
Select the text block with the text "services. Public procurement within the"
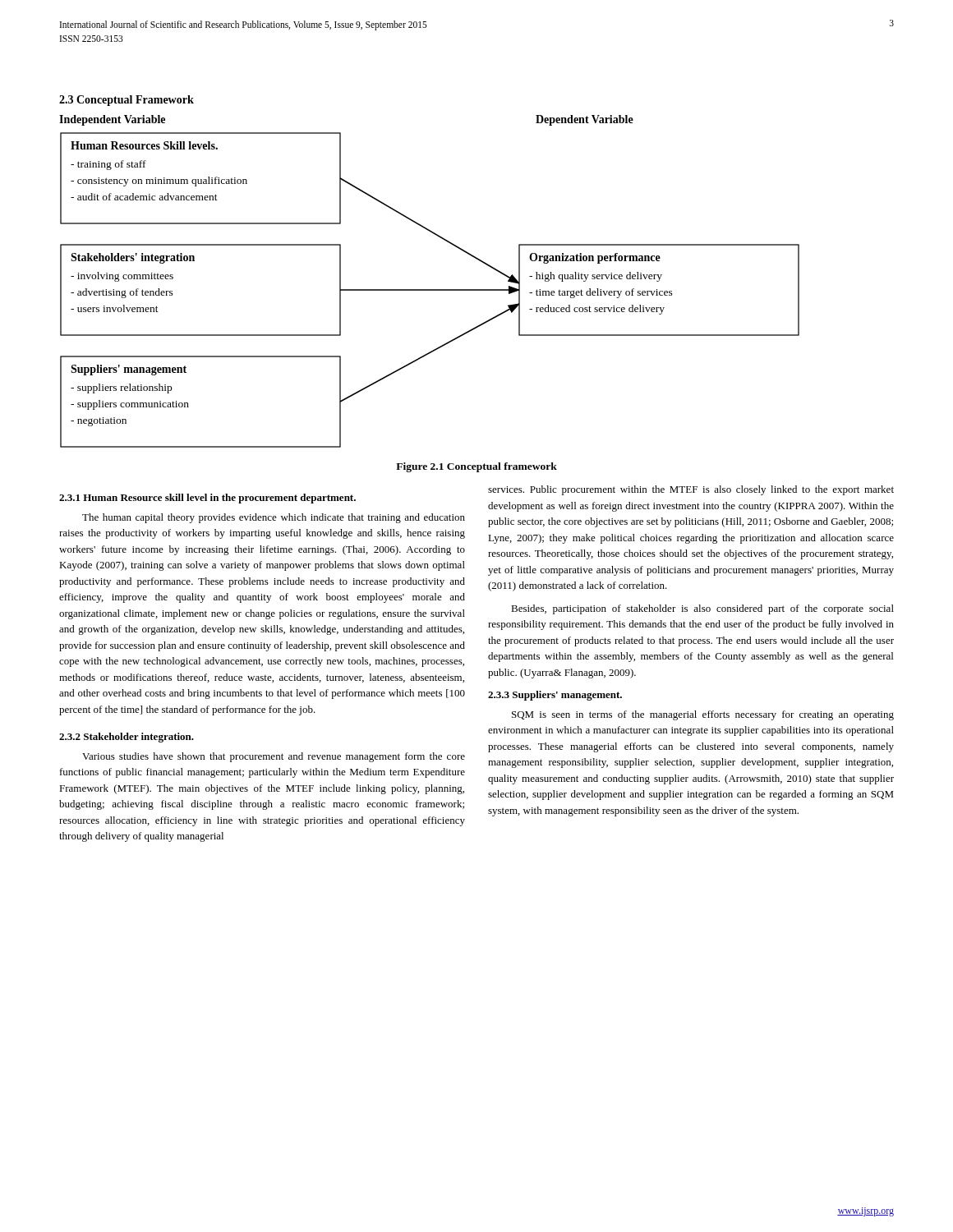(691, 581)
